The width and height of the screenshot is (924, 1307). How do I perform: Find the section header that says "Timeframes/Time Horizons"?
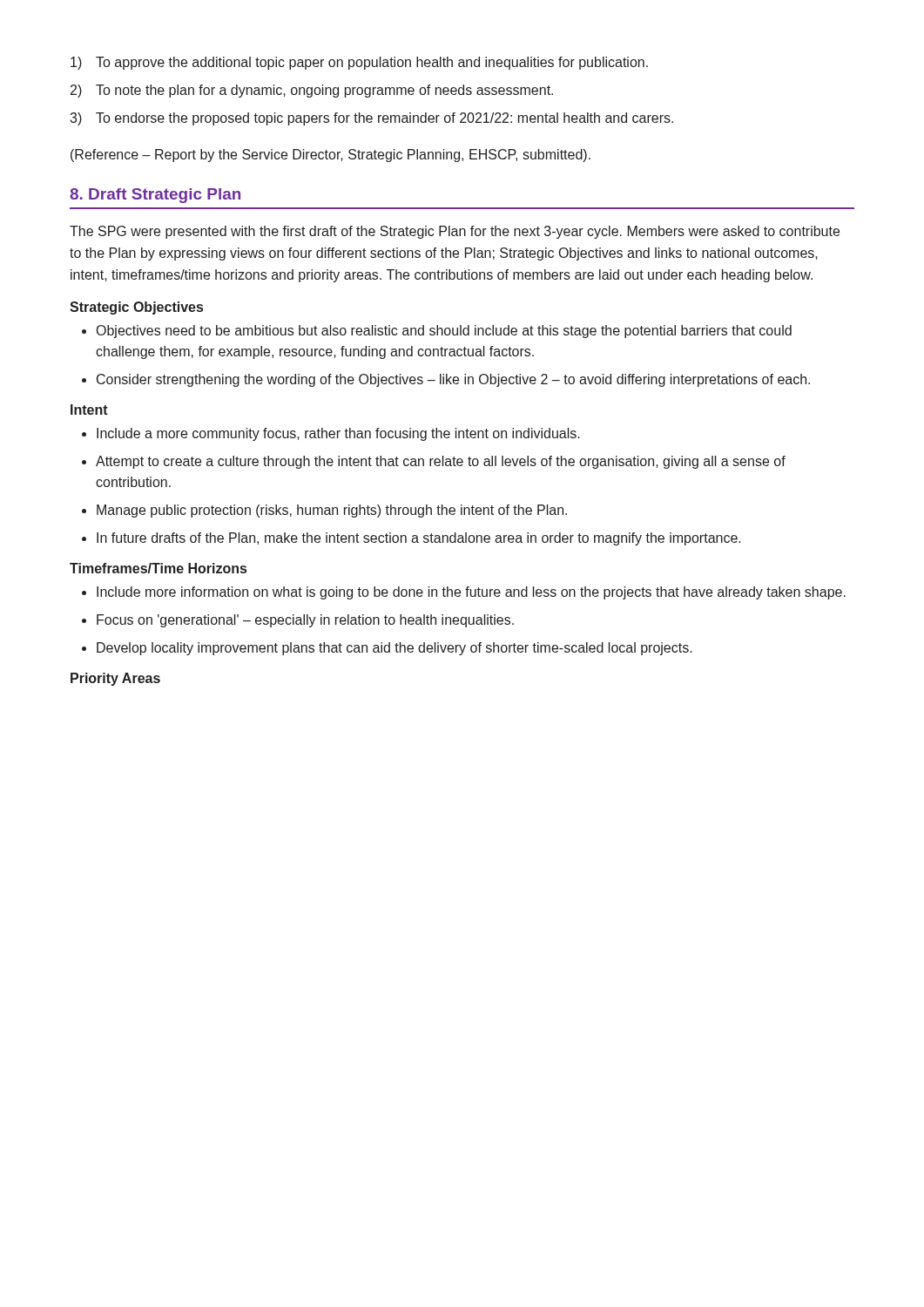158,569
